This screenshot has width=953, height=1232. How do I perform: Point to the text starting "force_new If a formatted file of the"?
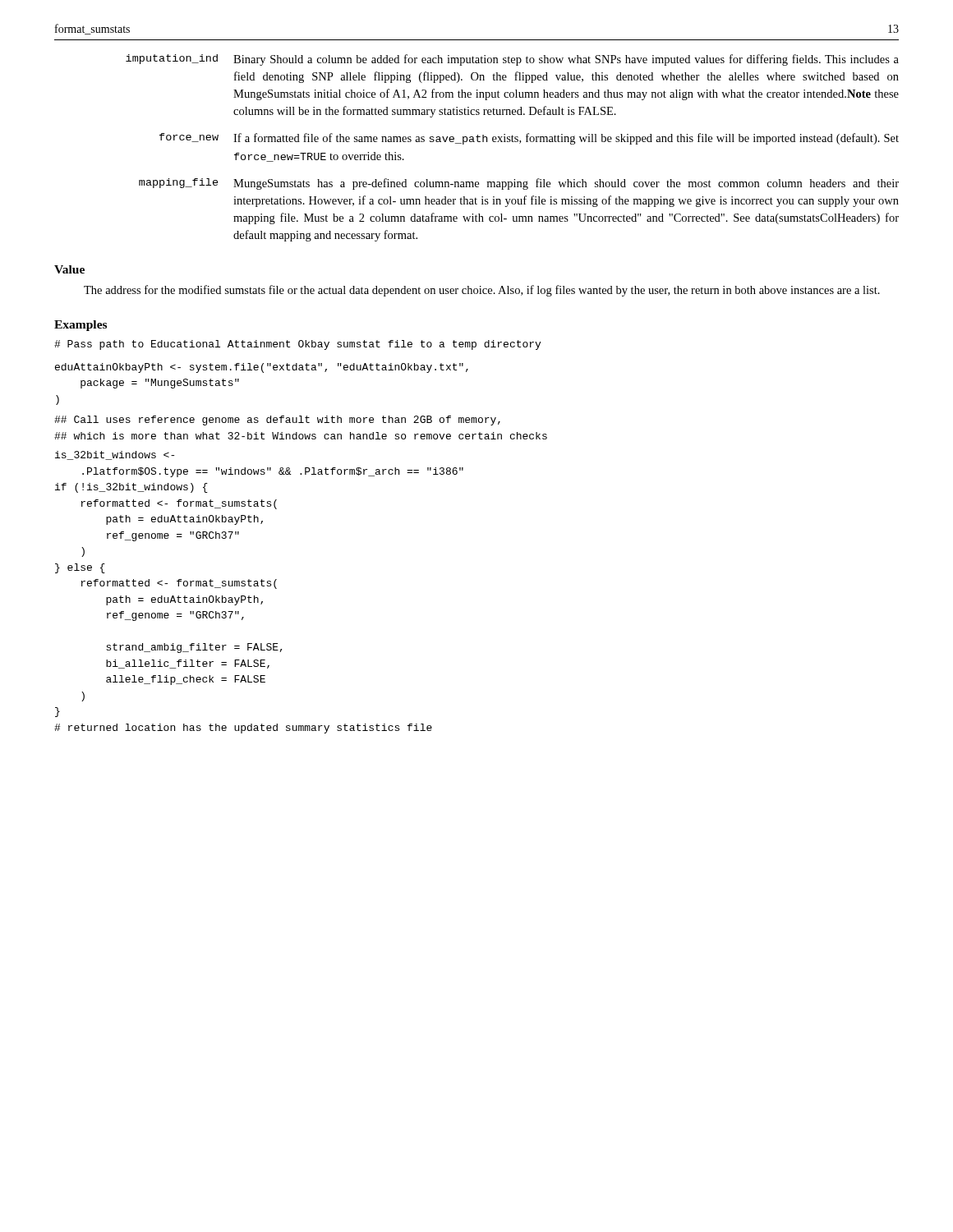tap(476, 148)
